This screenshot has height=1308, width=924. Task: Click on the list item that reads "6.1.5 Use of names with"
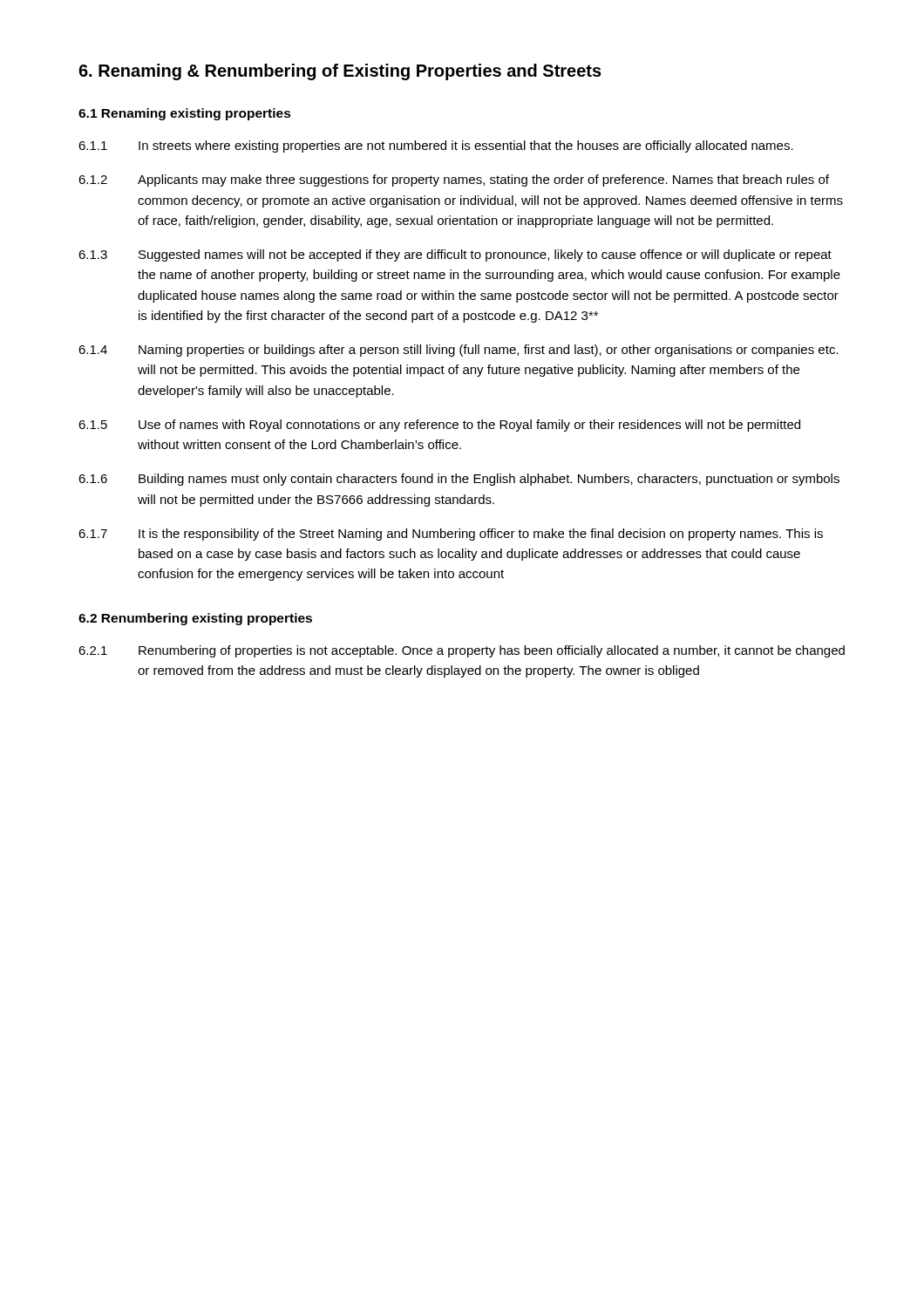point(462,434)
